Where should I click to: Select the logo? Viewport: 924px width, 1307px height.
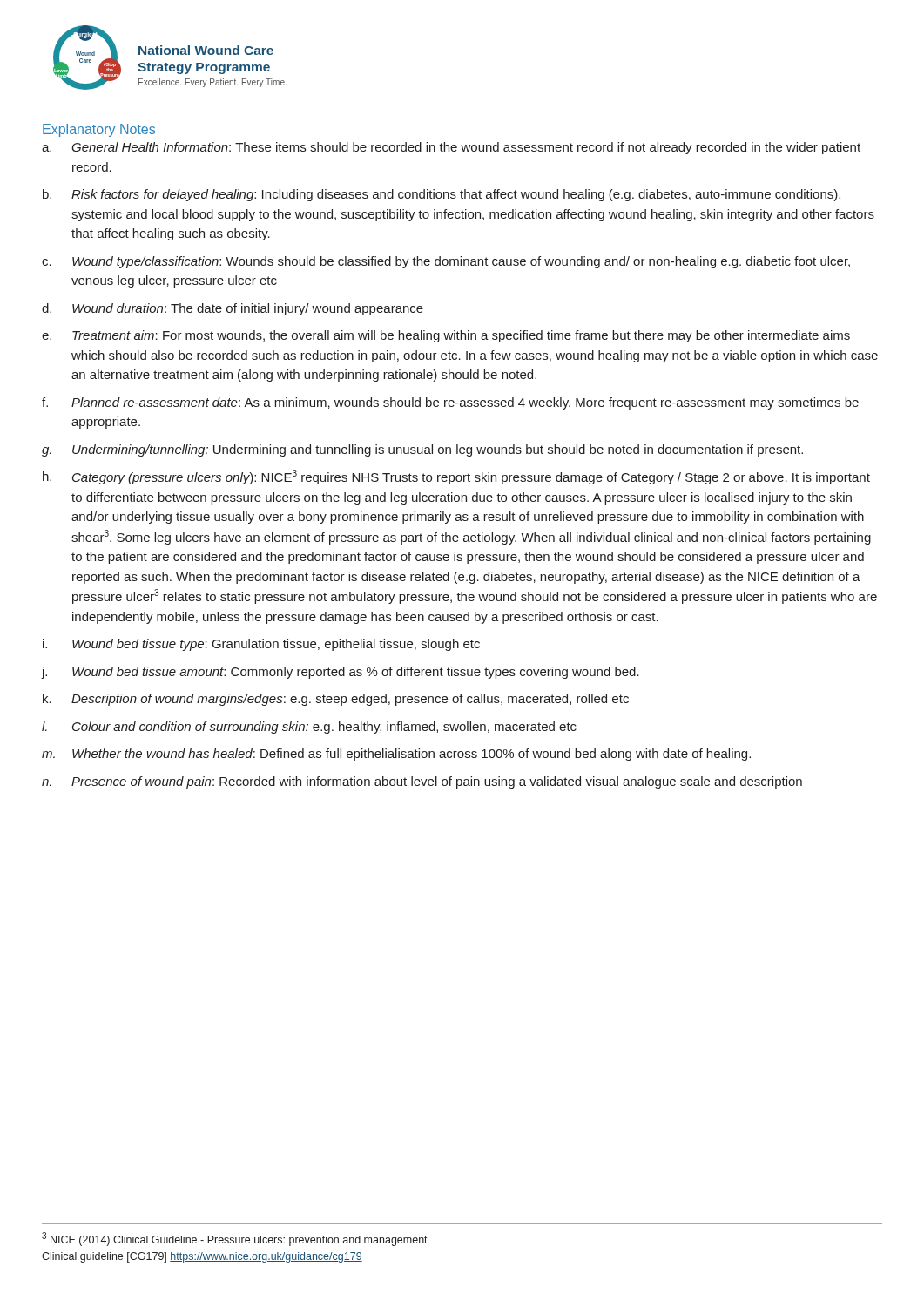click(164, 65)
